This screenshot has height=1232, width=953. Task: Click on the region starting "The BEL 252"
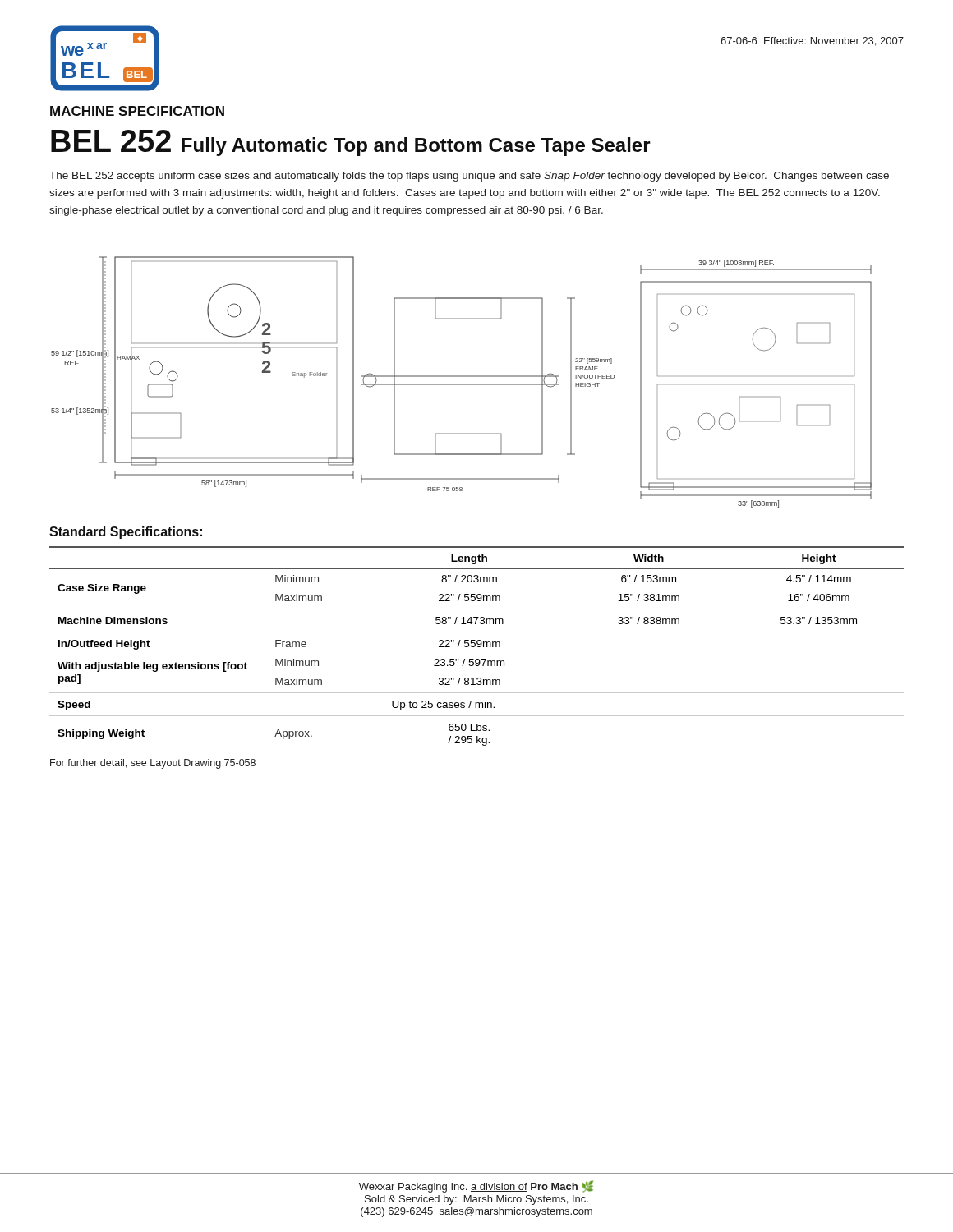[469, 192]
